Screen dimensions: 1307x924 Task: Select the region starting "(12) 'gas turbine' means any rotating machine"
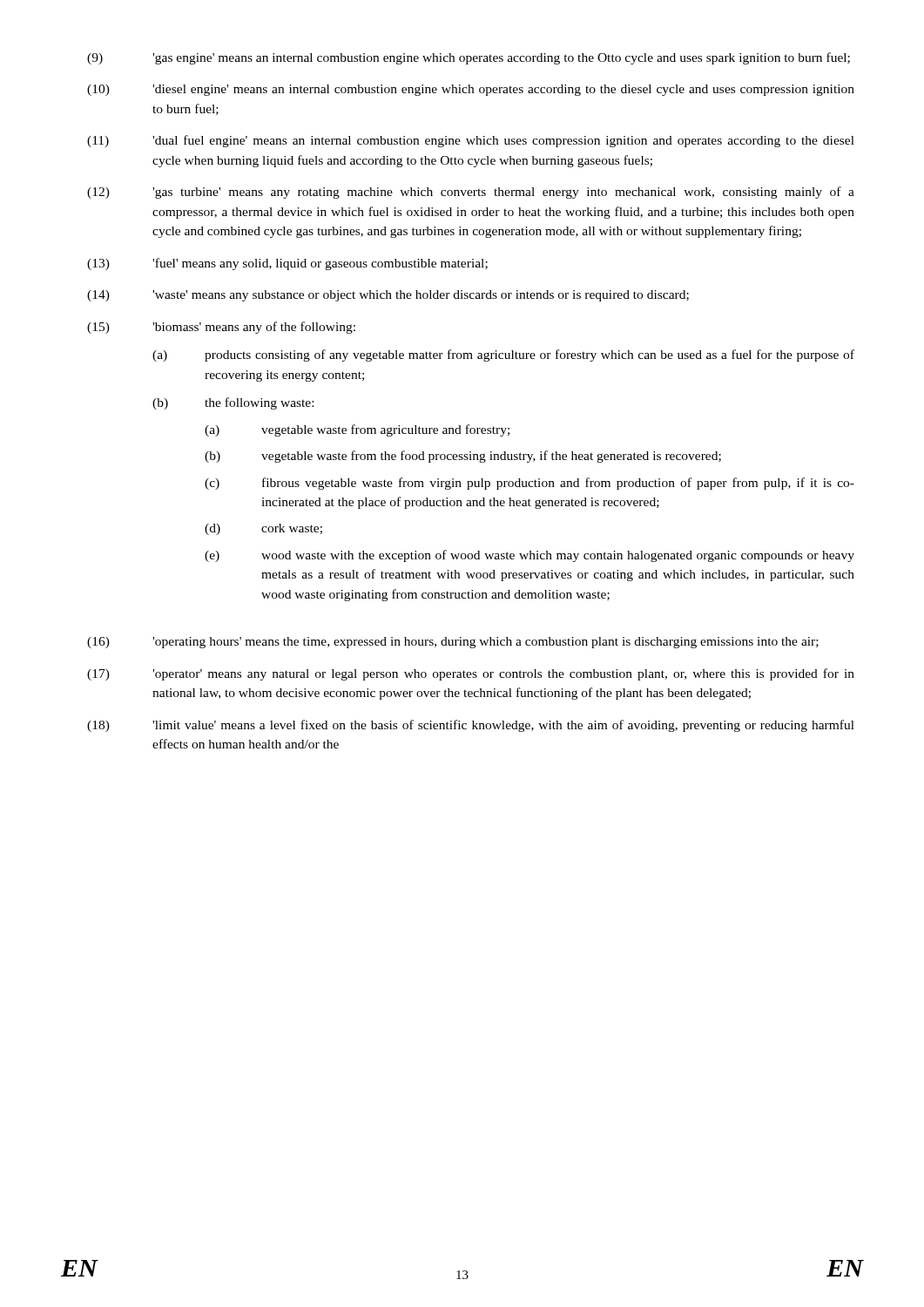click(x=471, y=212)
